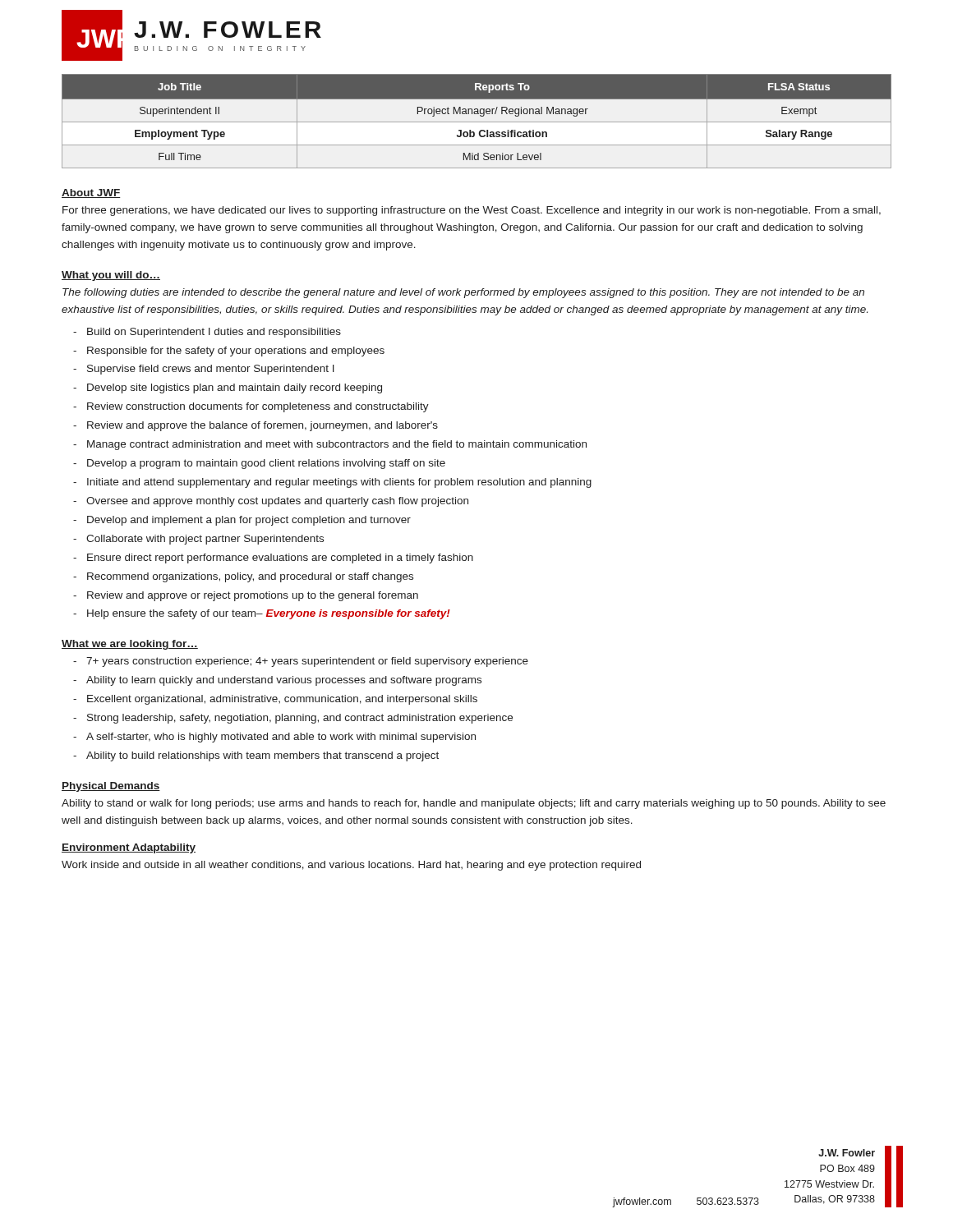Image resolution: width=953 pixels, height=1232 pixels.
Task: Find the list item that reads "Develop and implement"
Action: point(248,519)
